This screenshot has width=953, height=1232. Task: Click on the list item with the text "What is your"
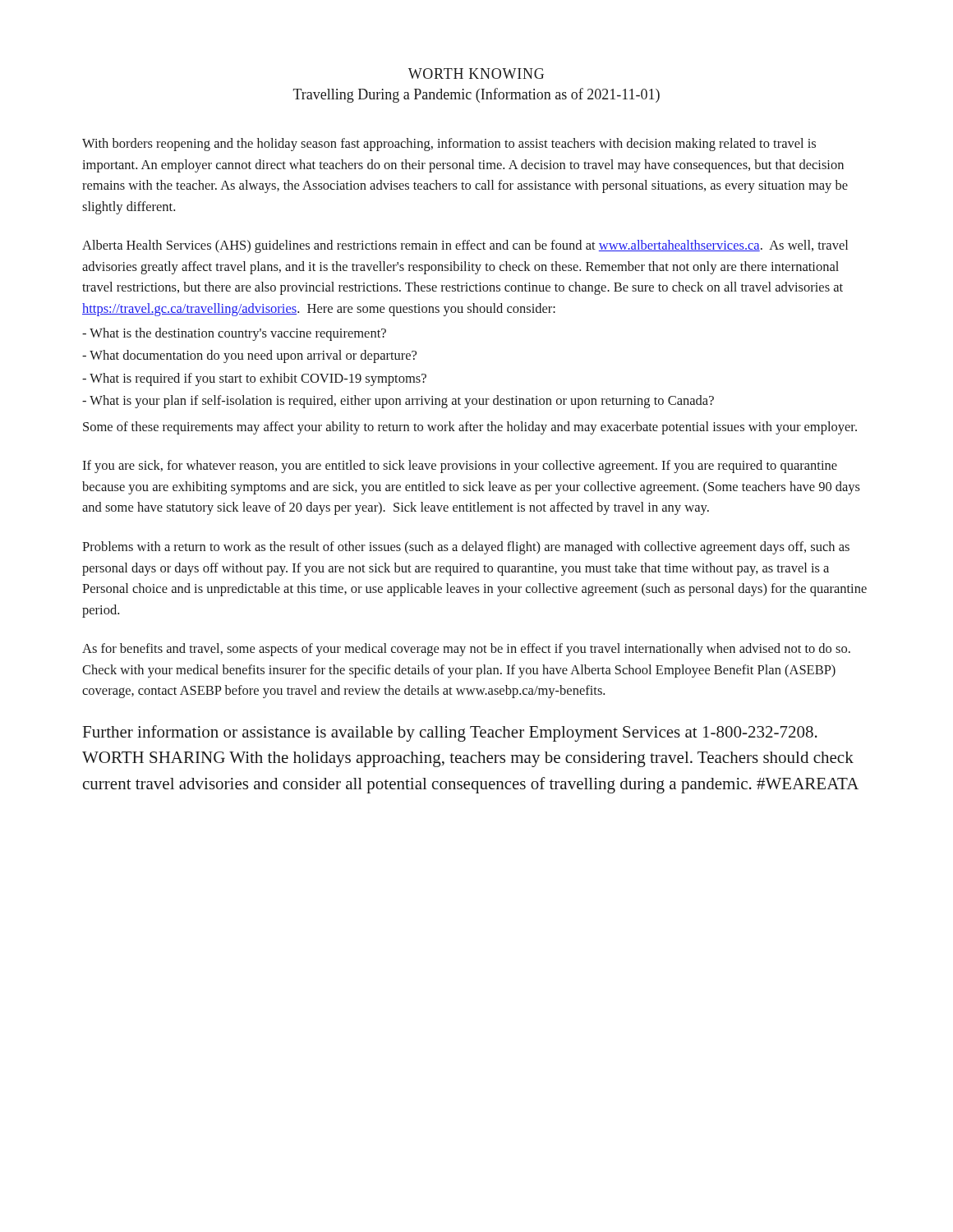398,401
